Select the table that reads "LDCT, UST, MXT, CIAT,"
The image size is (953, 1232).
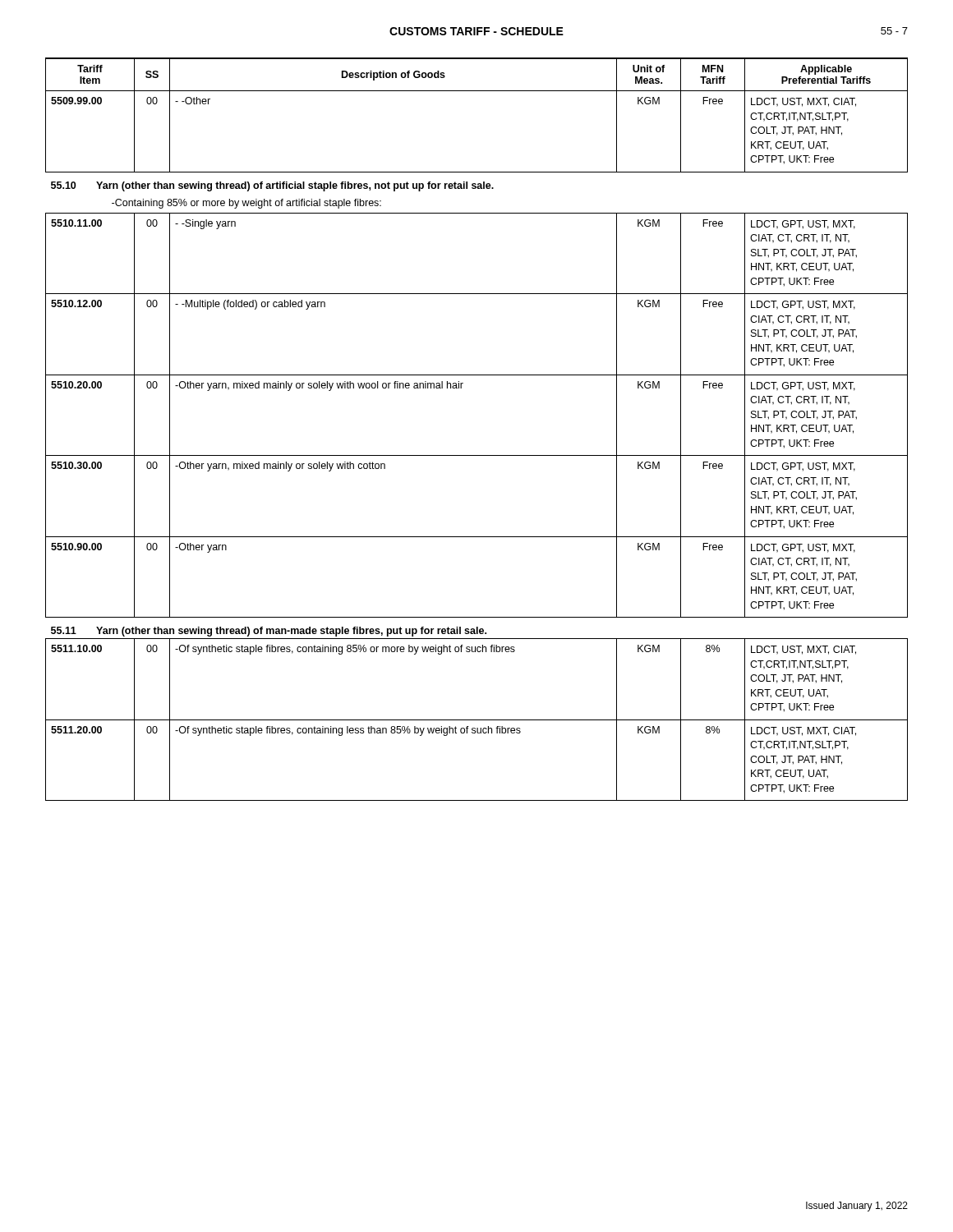coord(476,429)
